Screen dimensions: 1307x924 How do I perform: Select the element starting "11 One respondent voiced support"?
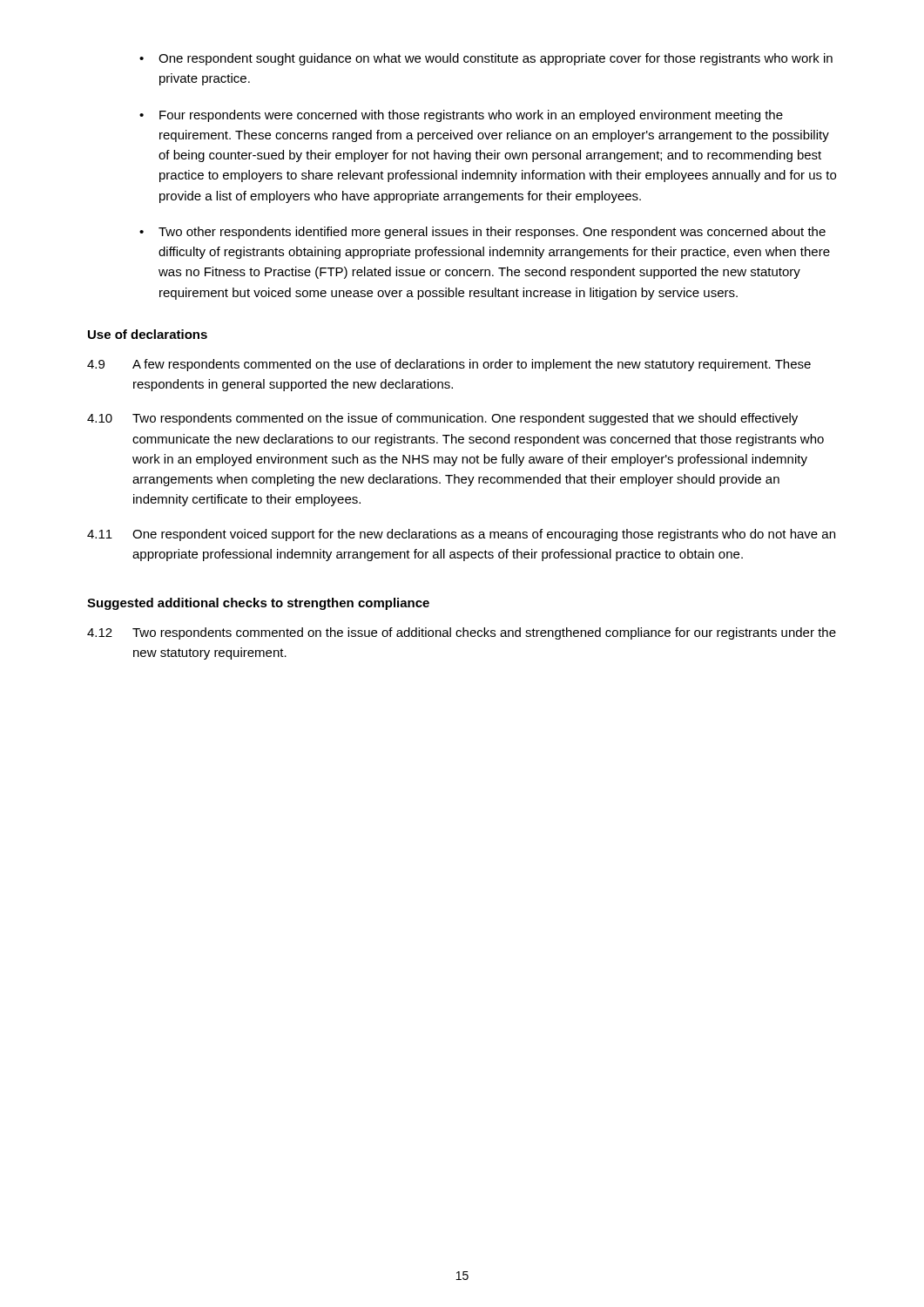(462, 543)
